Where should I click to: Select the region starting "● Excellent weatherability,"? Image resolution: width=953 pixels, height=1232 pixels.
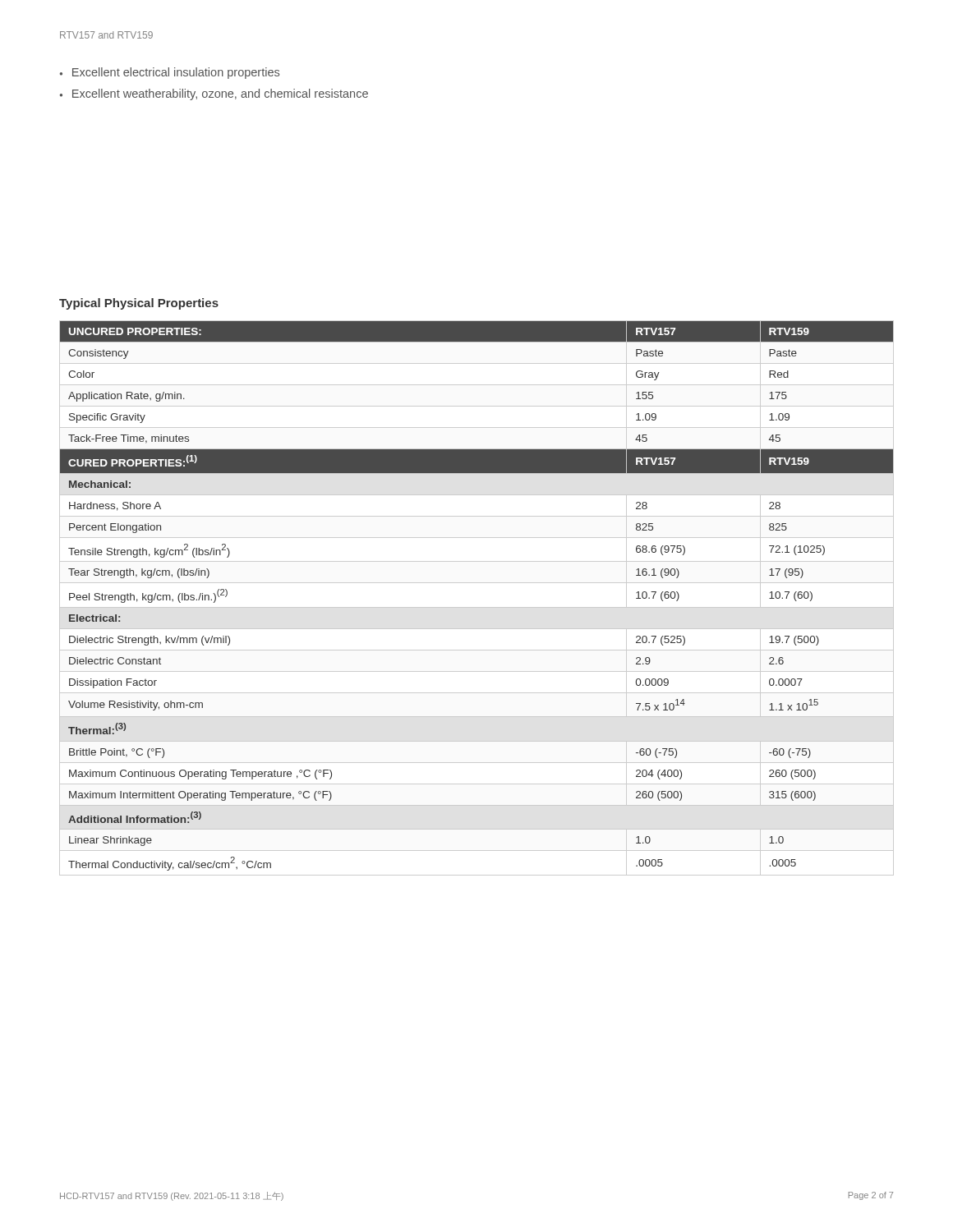point(214,94)
